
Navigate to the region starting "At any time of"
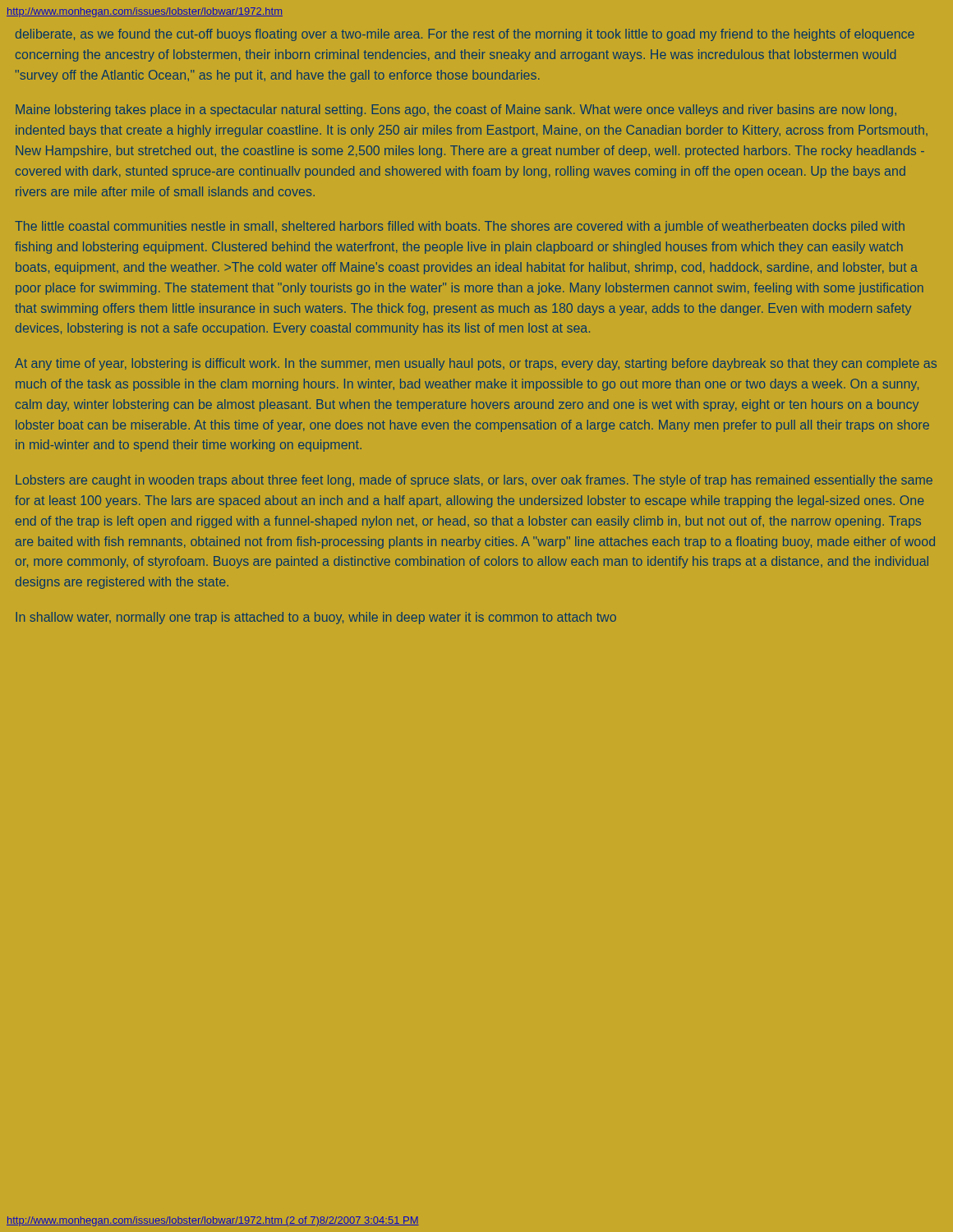pos(476,404)
